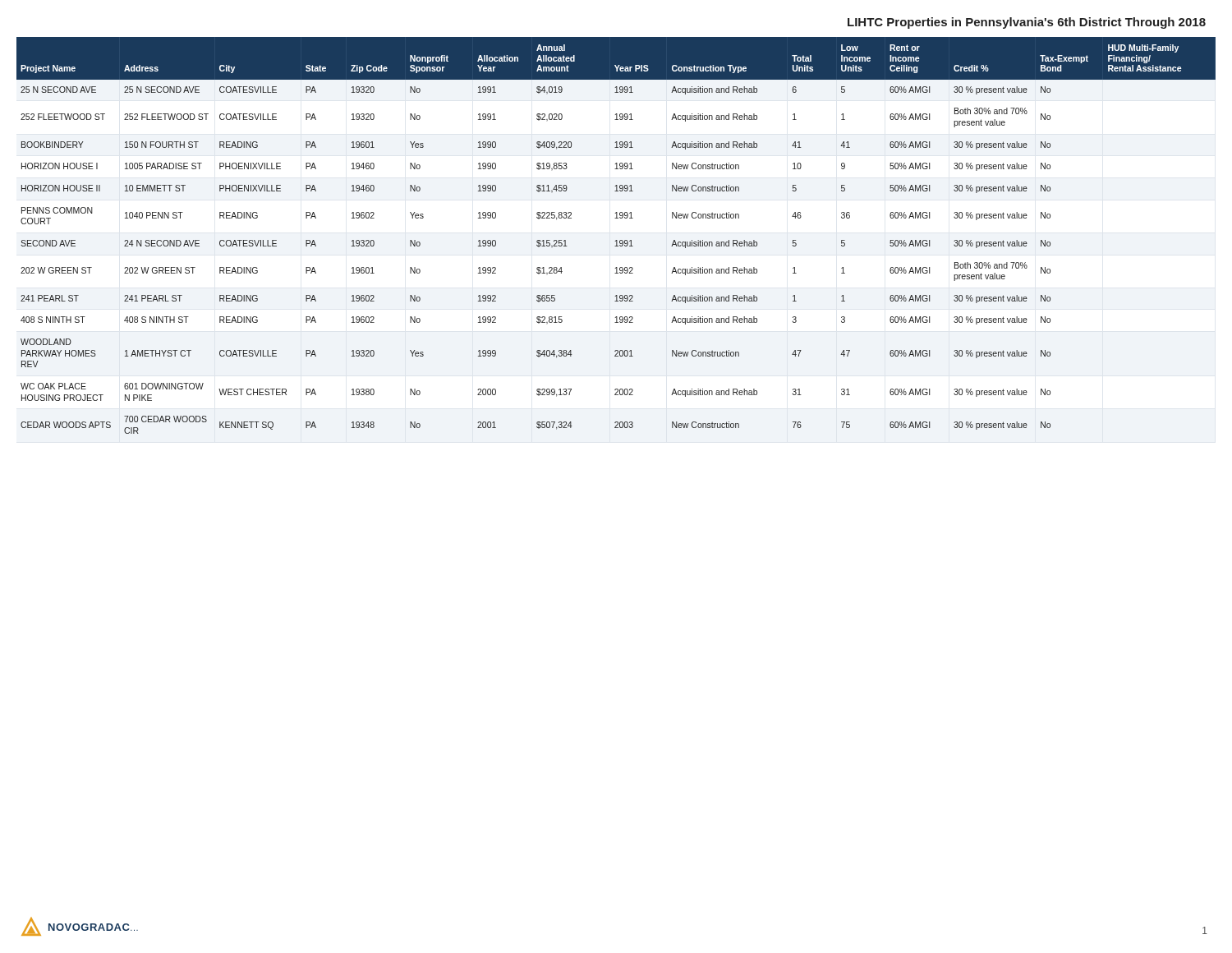The height and width of the screenshot is (953, 1232).
Task: Point to "LIHTC Properties in Pennsylvania's 6th District Through 2018"
Action: pyautogui.click(x=1026, y=22)
